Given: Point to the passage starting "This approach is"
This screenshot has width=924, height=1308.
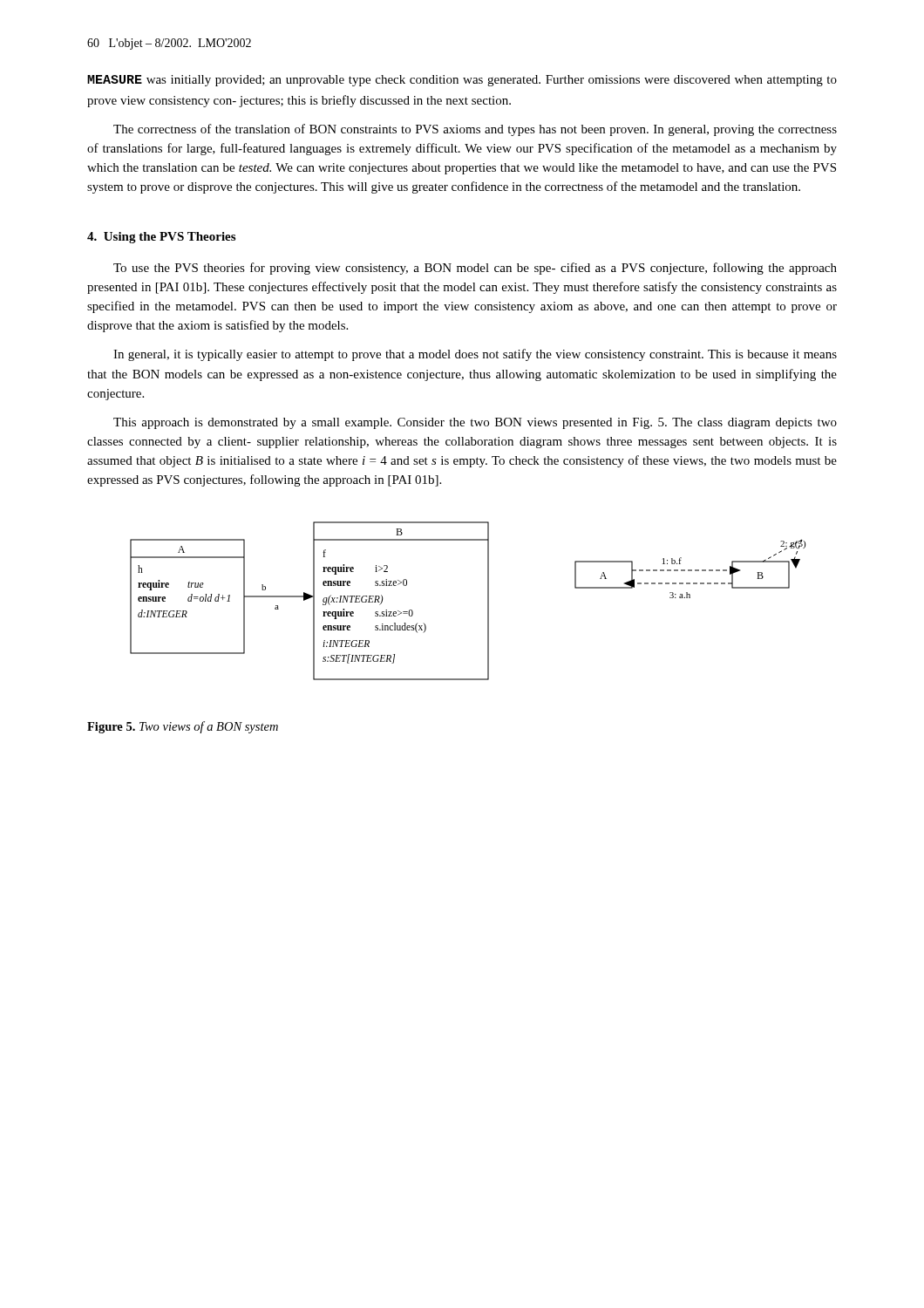Looking at the screenshot, I should (x=462, y=451).
